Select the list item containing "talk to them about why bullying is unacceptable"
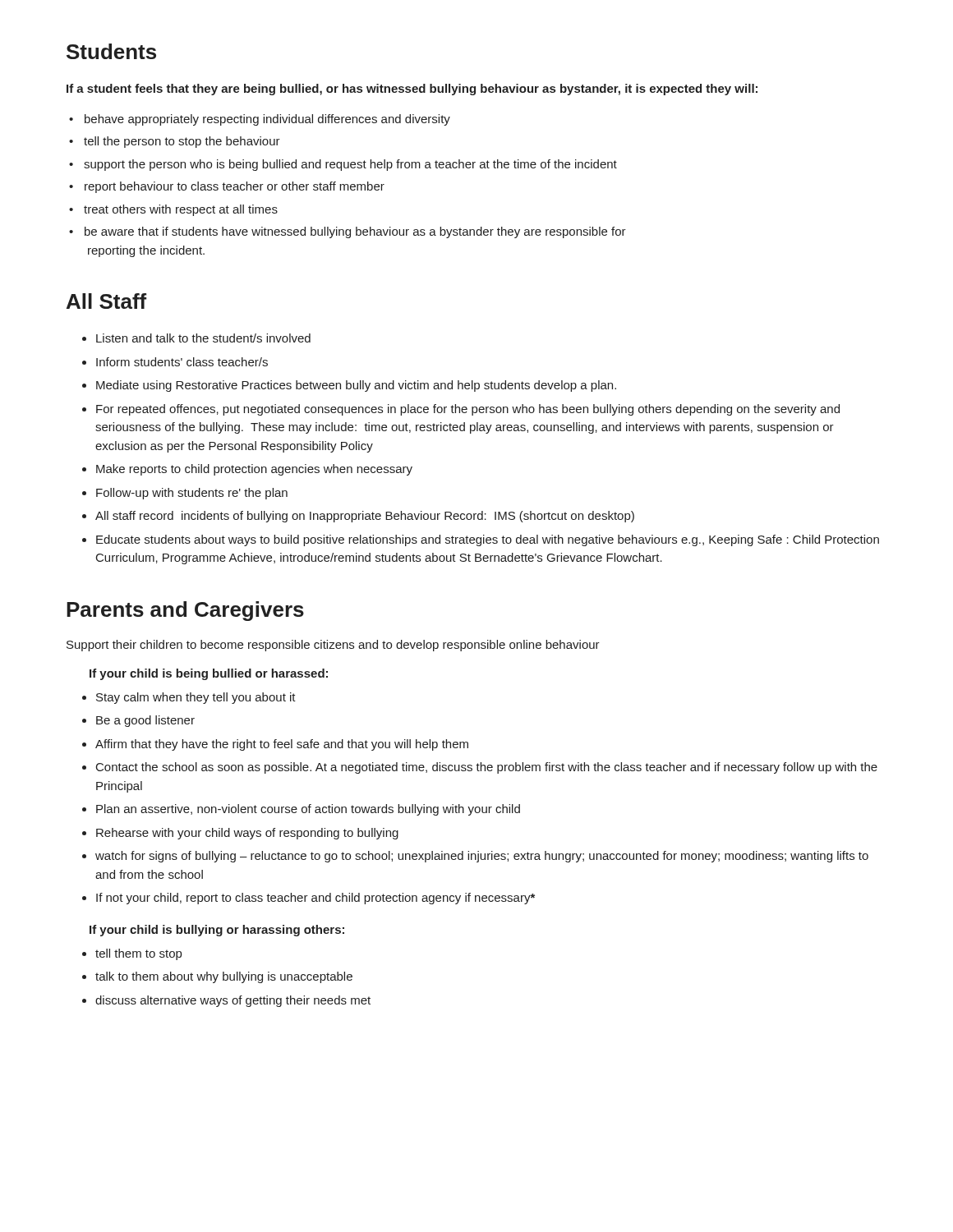953x1232 pixels. (x=224, y=976)
